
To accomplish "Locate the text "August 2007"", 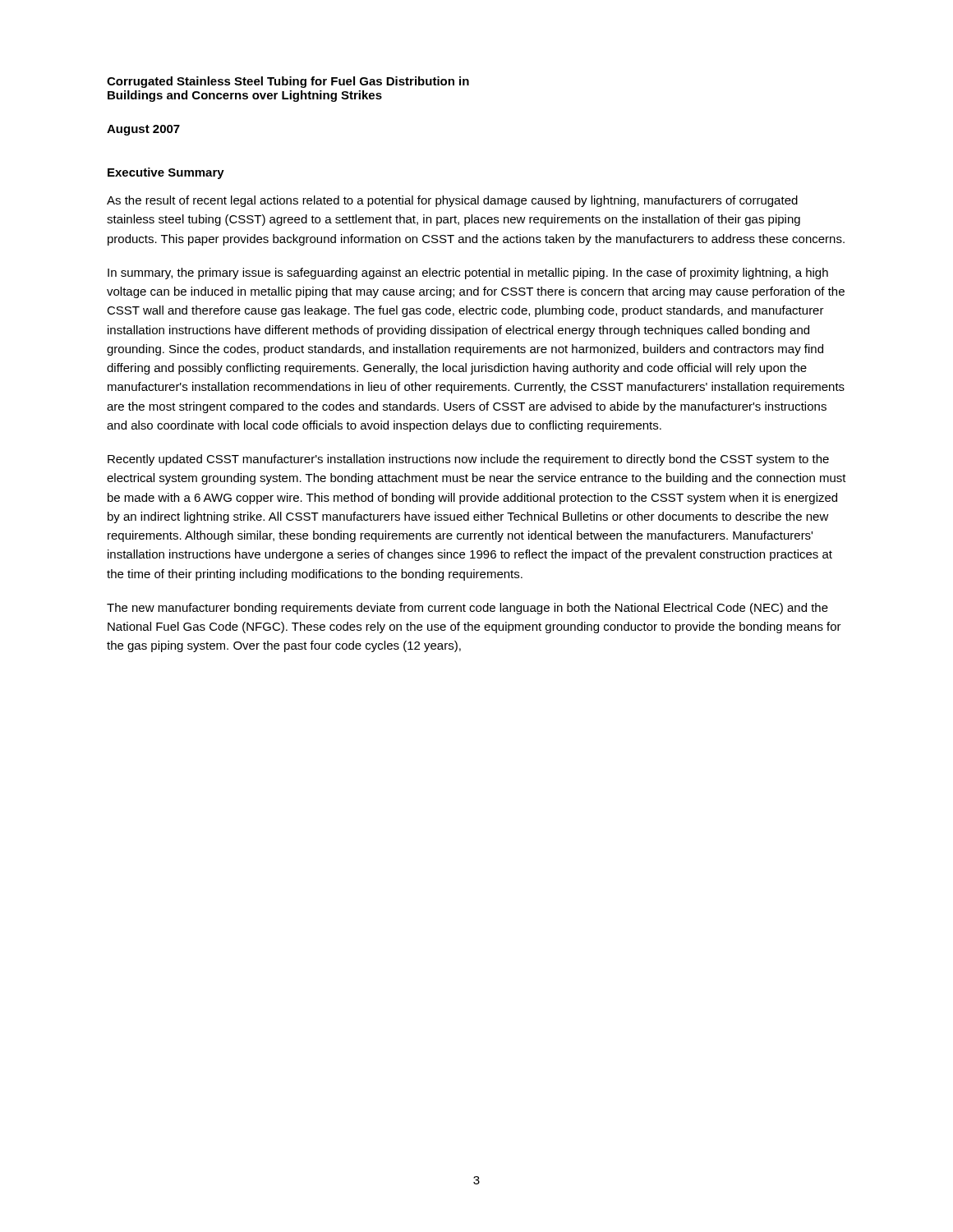I will coord(143,129).
